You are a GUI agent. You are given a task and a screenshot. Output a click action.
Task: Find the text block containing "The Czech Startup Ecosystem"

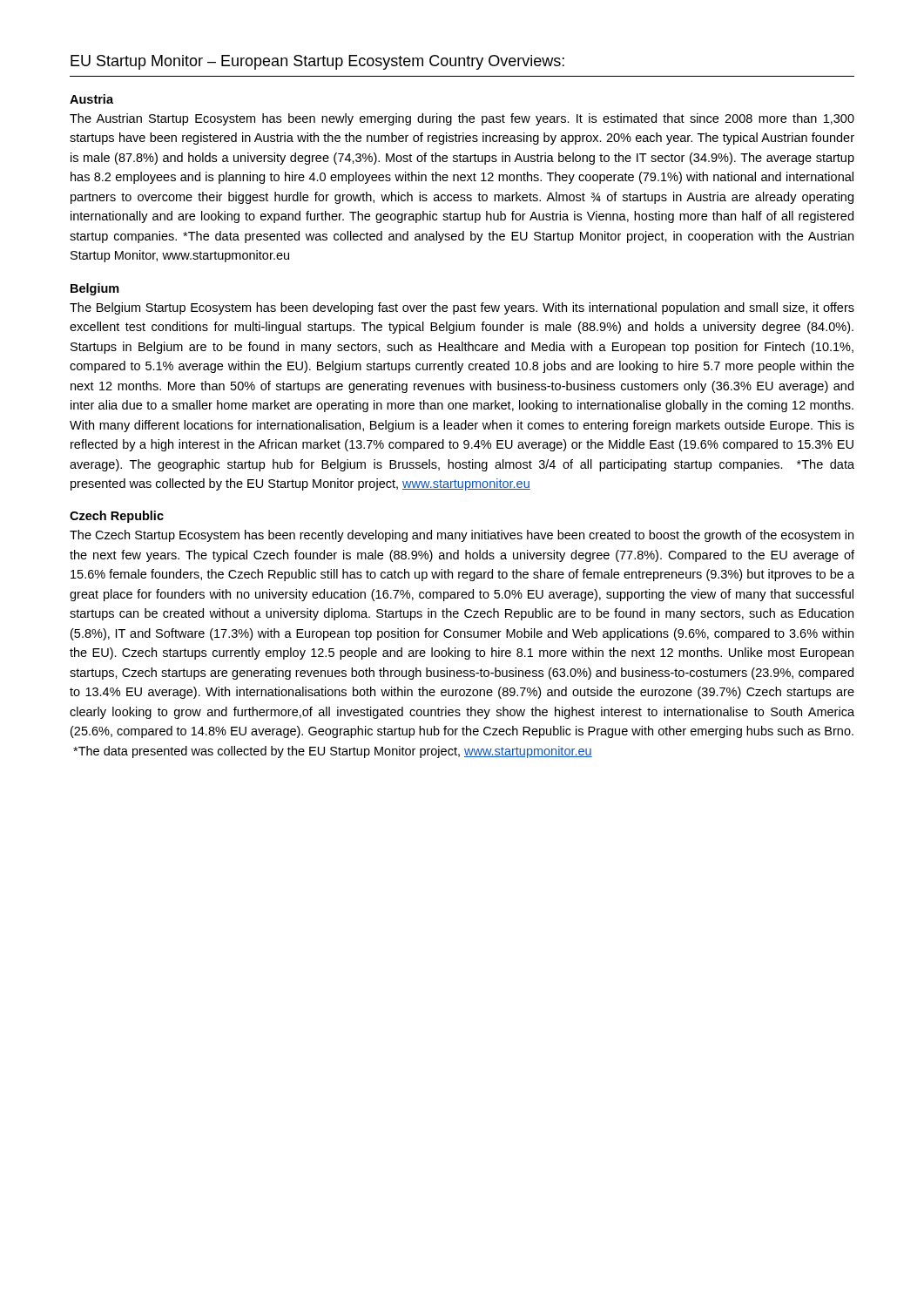462,643
